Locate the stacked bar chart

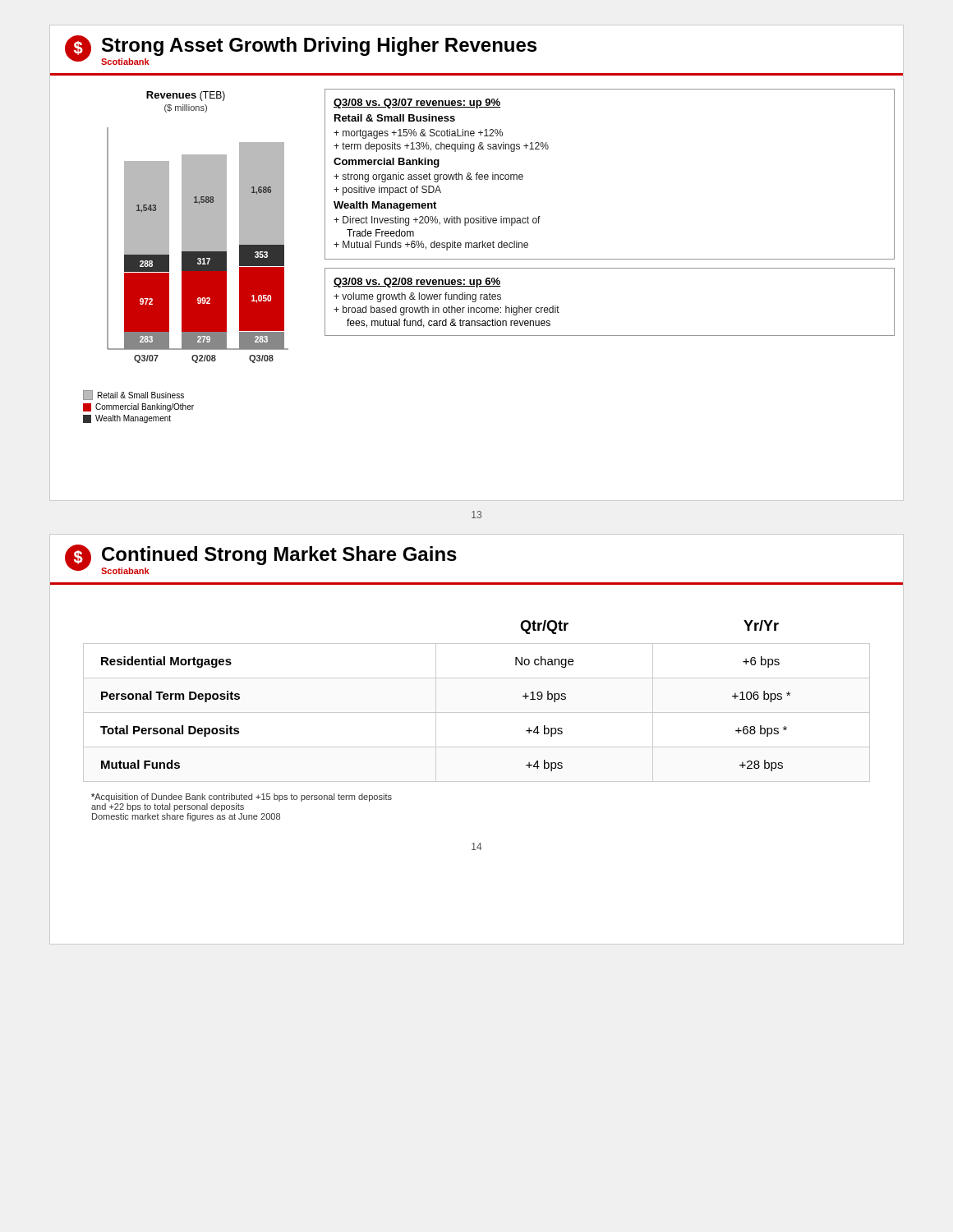tap(186, 256)
